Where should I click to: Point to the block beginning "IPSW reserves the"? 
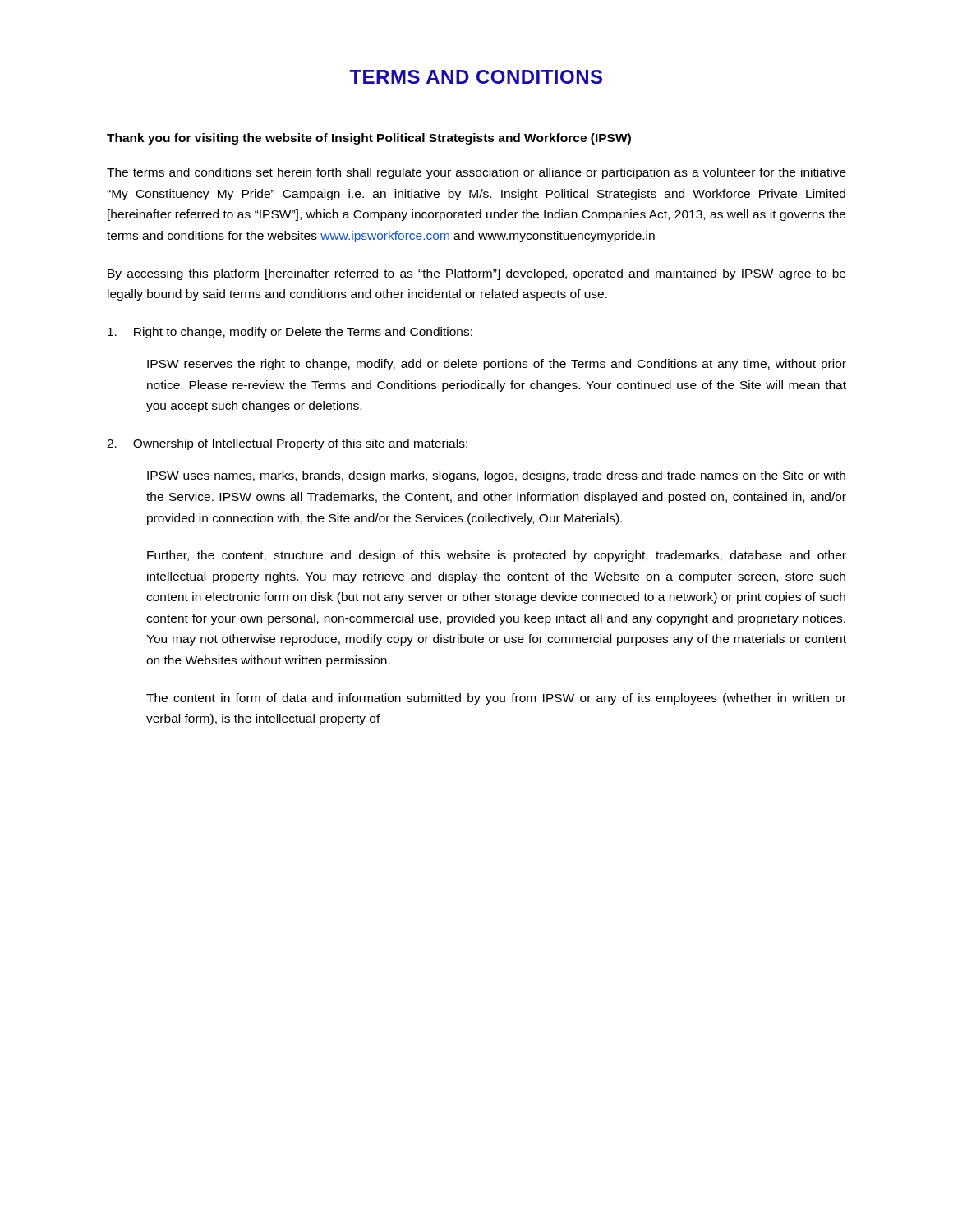pyautogui.click(x=496, y=385)
